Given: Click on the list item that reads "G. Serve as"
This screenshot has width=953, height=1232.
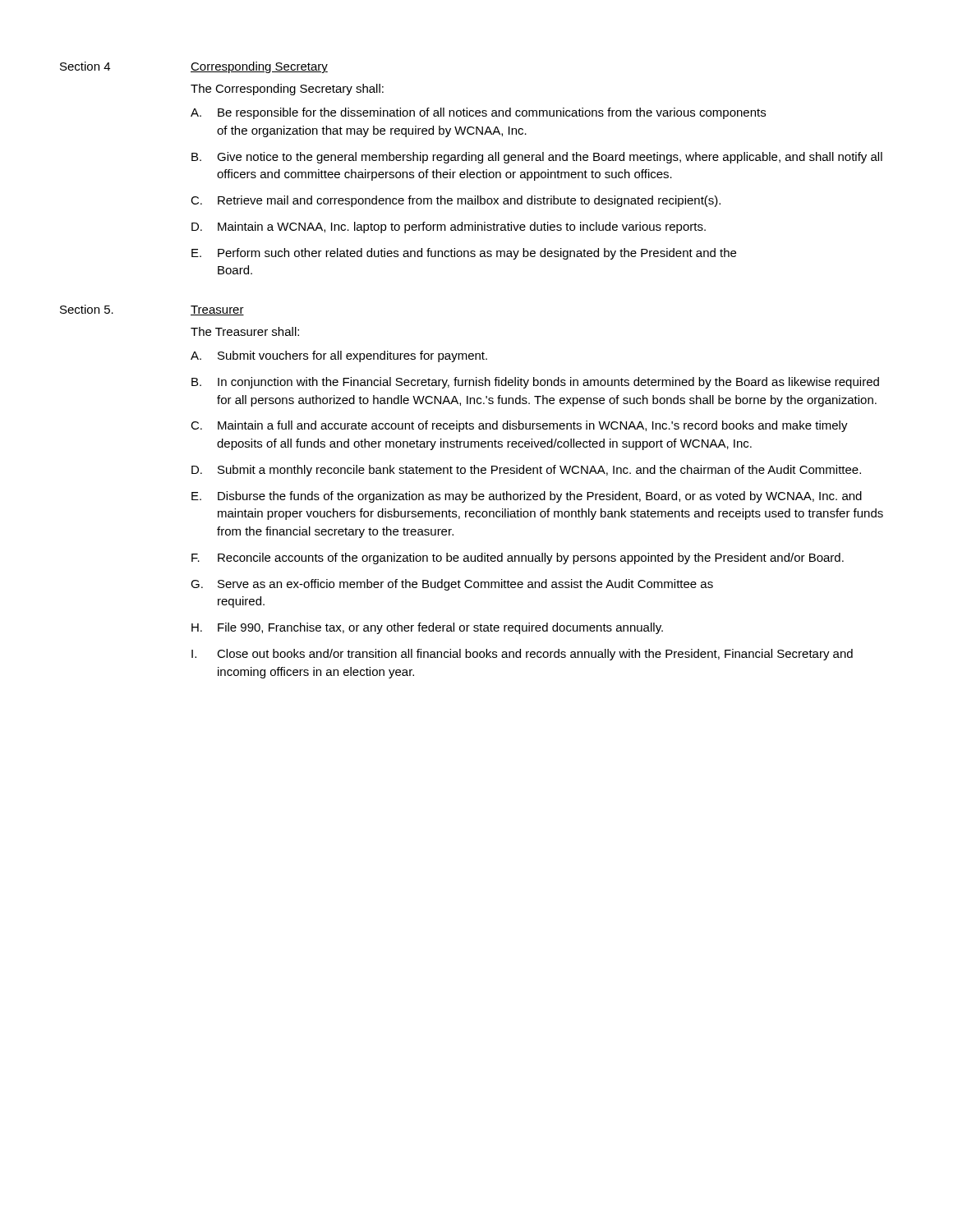Looking at the screenshot, I should (542, 592).
